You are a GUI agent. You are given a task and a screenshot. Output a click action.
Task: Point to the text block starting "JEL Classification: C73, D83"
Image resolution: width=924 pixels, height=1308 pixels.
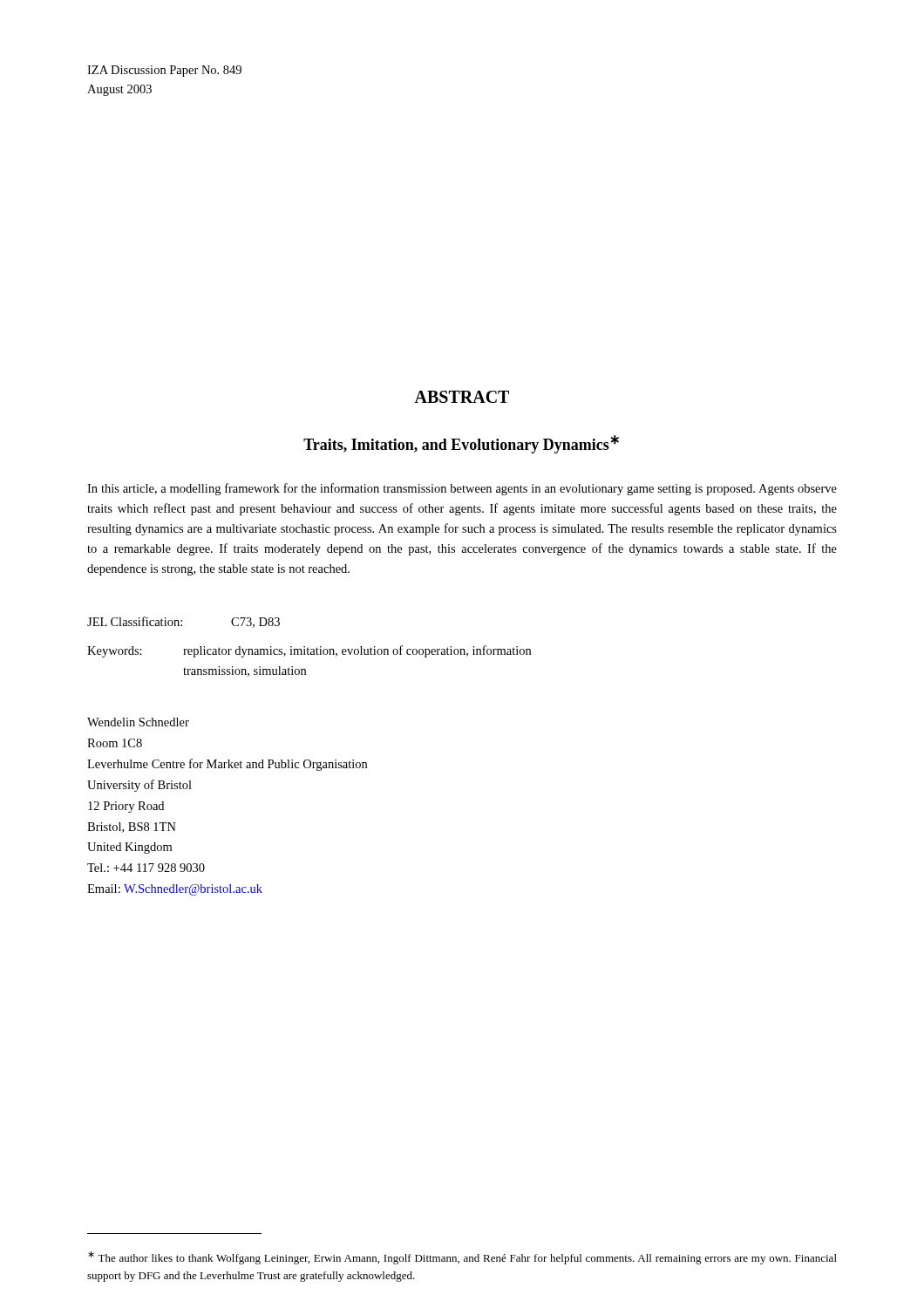[x=183, y=622]
